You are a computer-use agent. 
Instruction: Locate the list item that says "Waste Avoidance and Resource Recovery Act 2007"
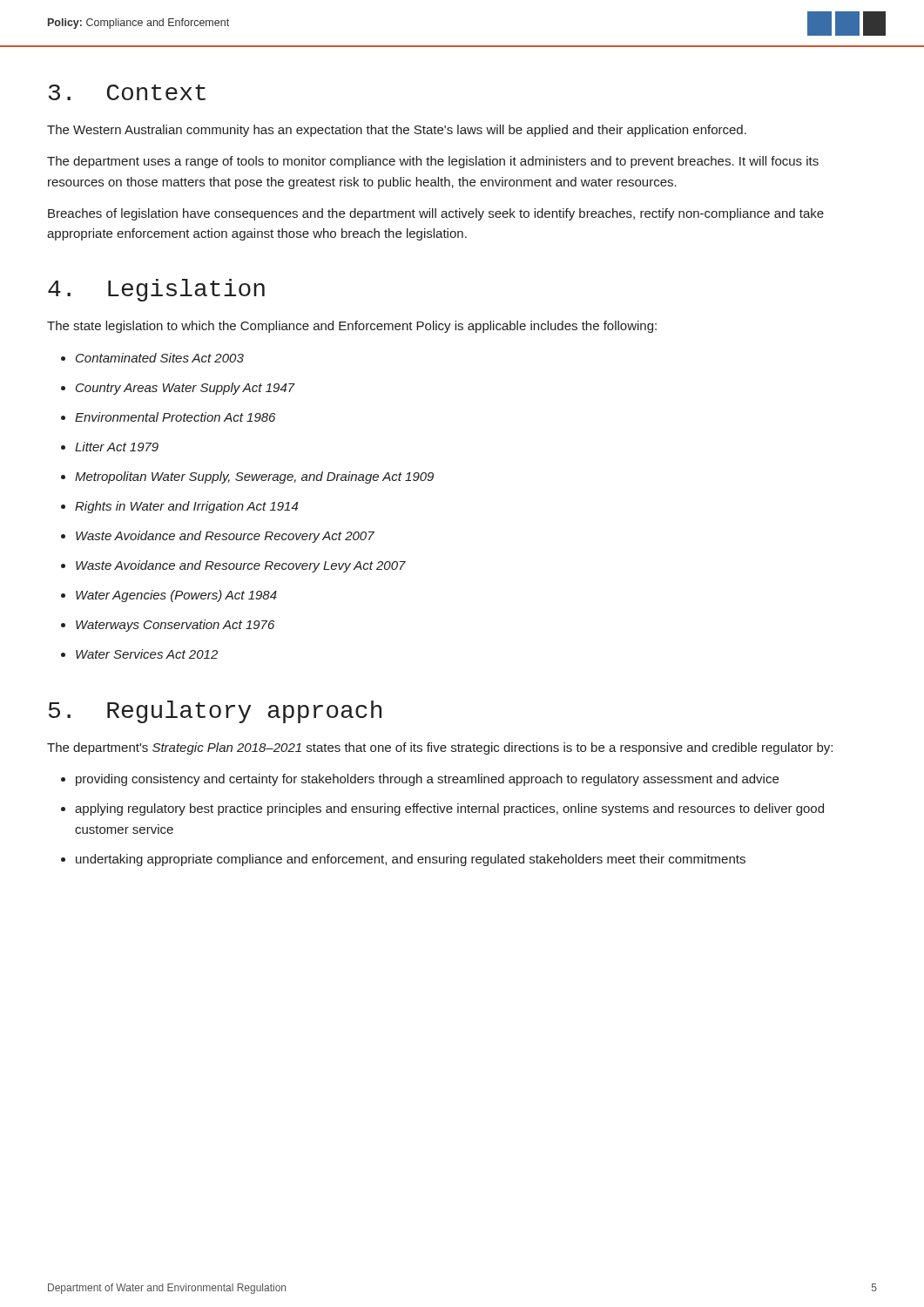pyautogui.click(x=218, y=537)
